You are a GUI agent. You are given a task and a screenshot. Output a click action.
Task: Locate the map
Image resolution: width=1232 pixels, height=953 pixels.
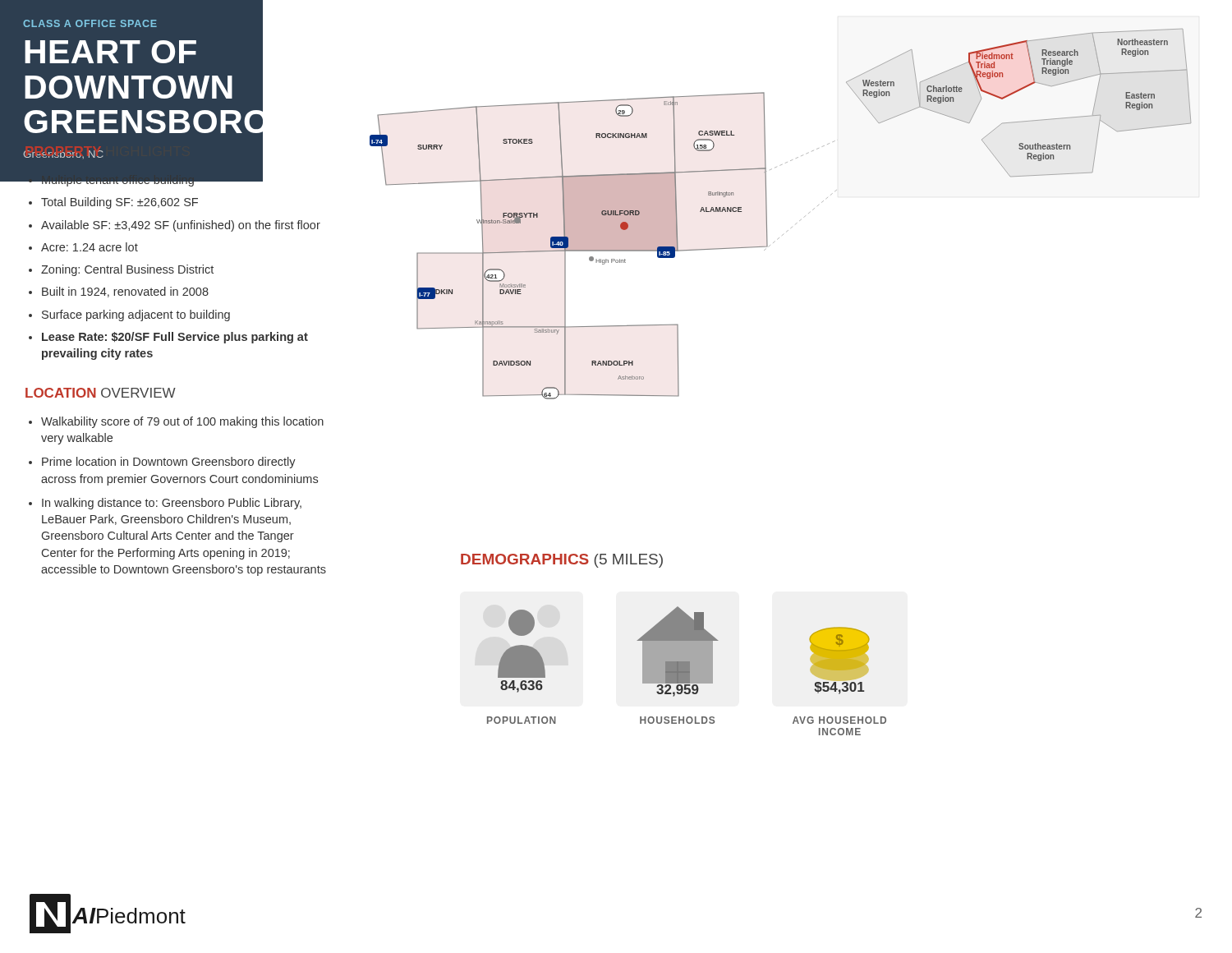752,246
